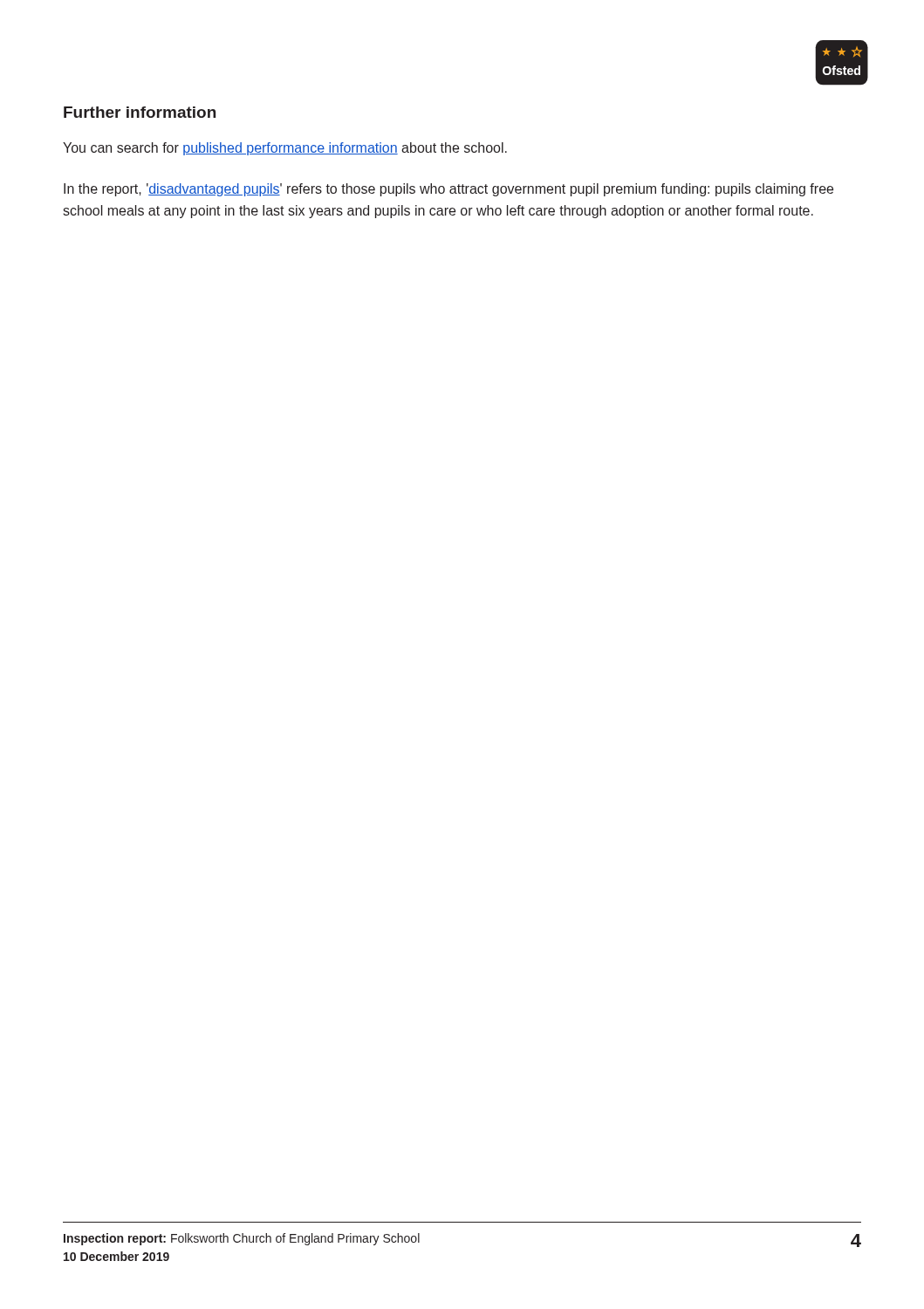
Task: Select the section header with the text "Further information"
Action: (140, 112)
